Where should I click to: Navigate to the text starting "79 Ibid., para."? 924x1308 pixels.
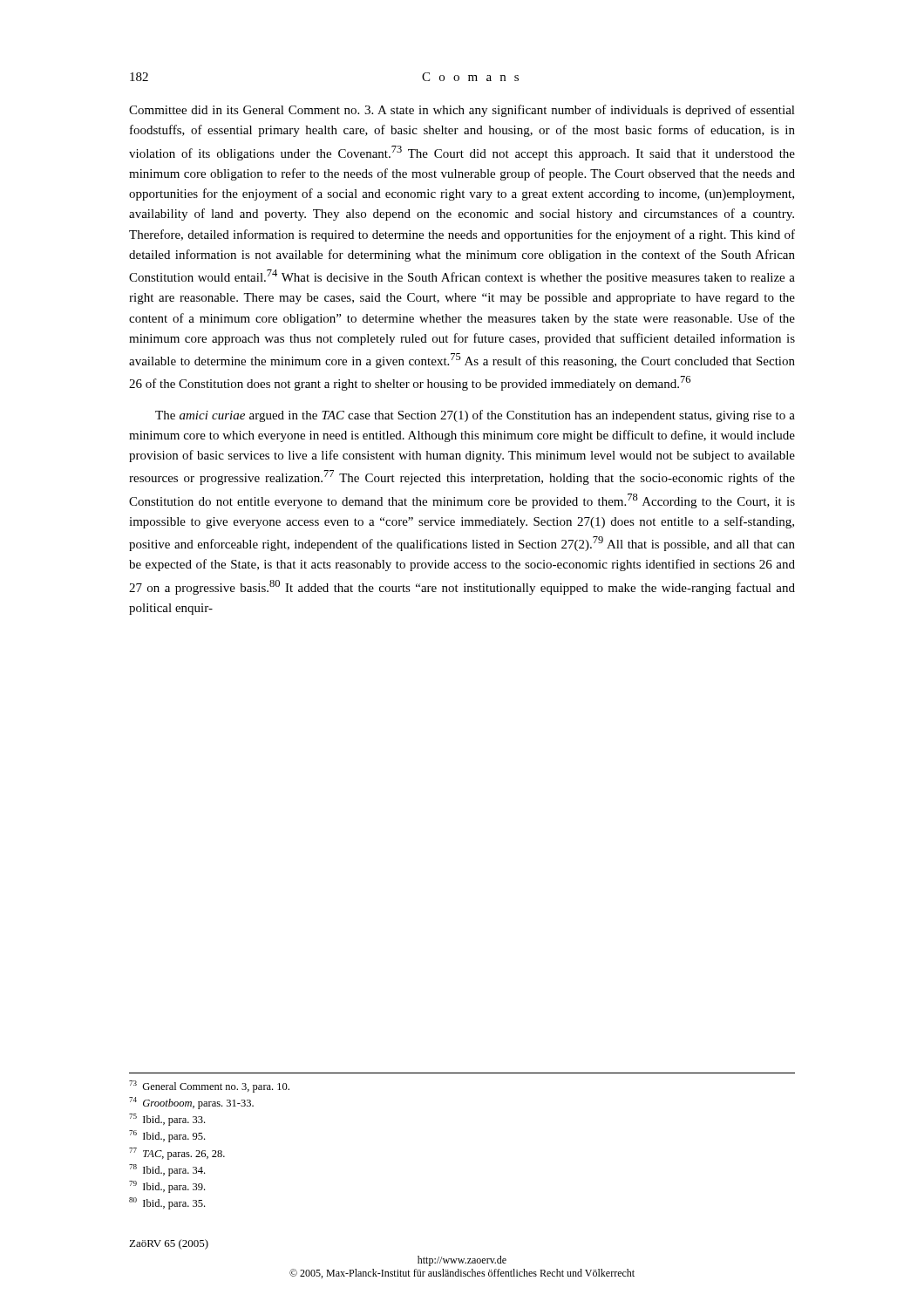point(167,1186)
